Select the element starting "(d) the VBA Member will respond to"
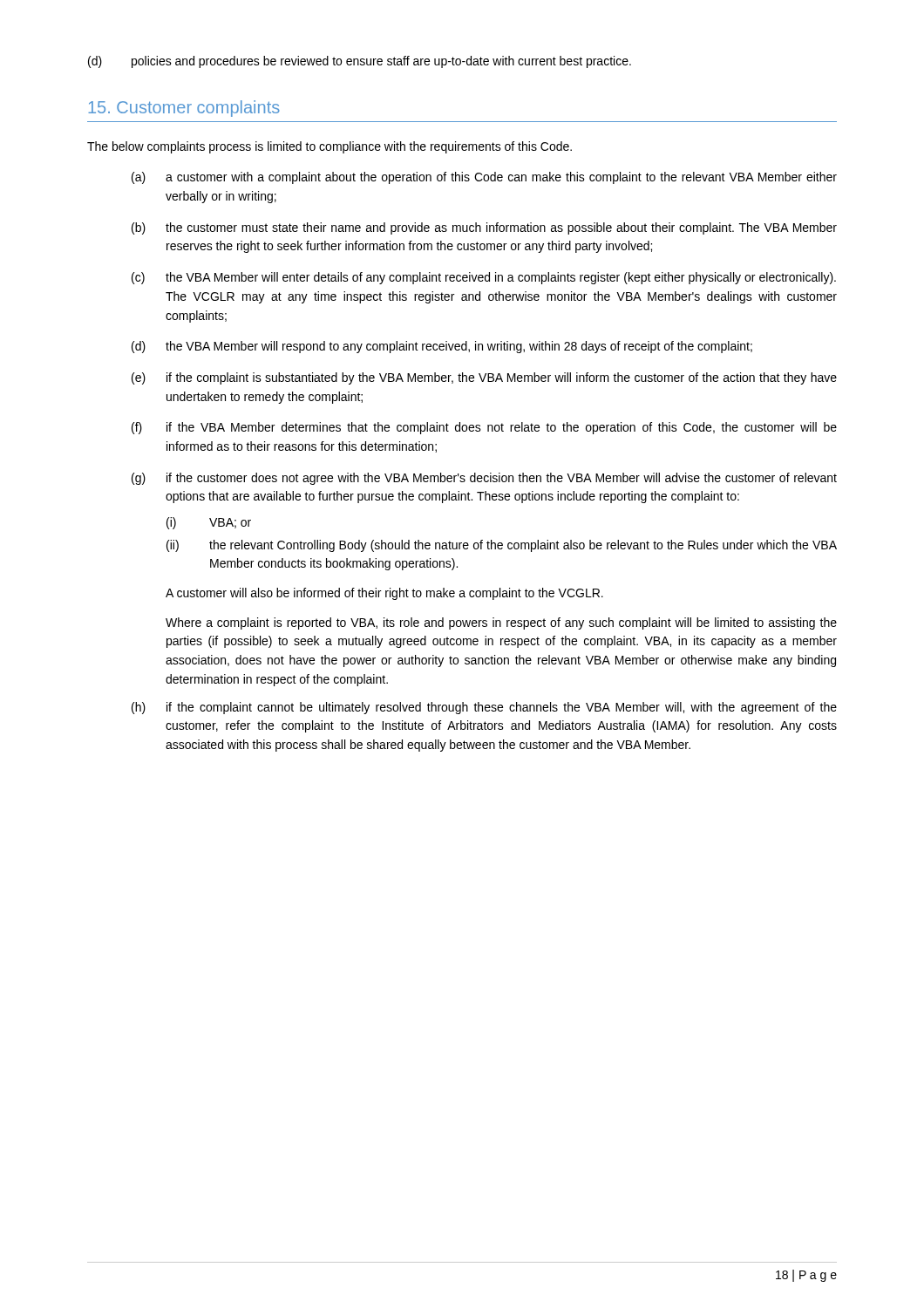 coord(484,347)
